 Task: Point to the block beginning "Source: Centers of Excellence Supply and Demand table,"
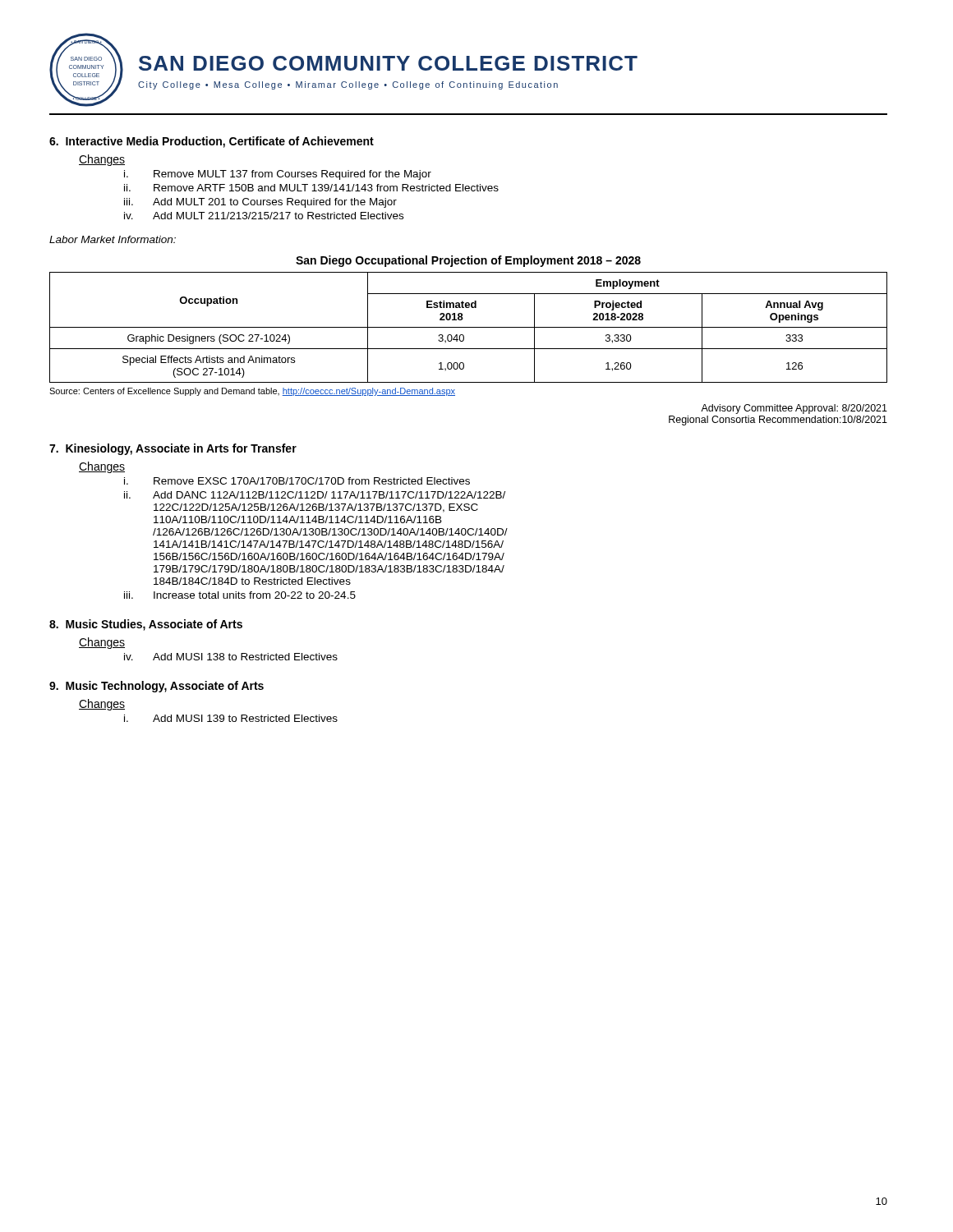click(x=252, y=391)
